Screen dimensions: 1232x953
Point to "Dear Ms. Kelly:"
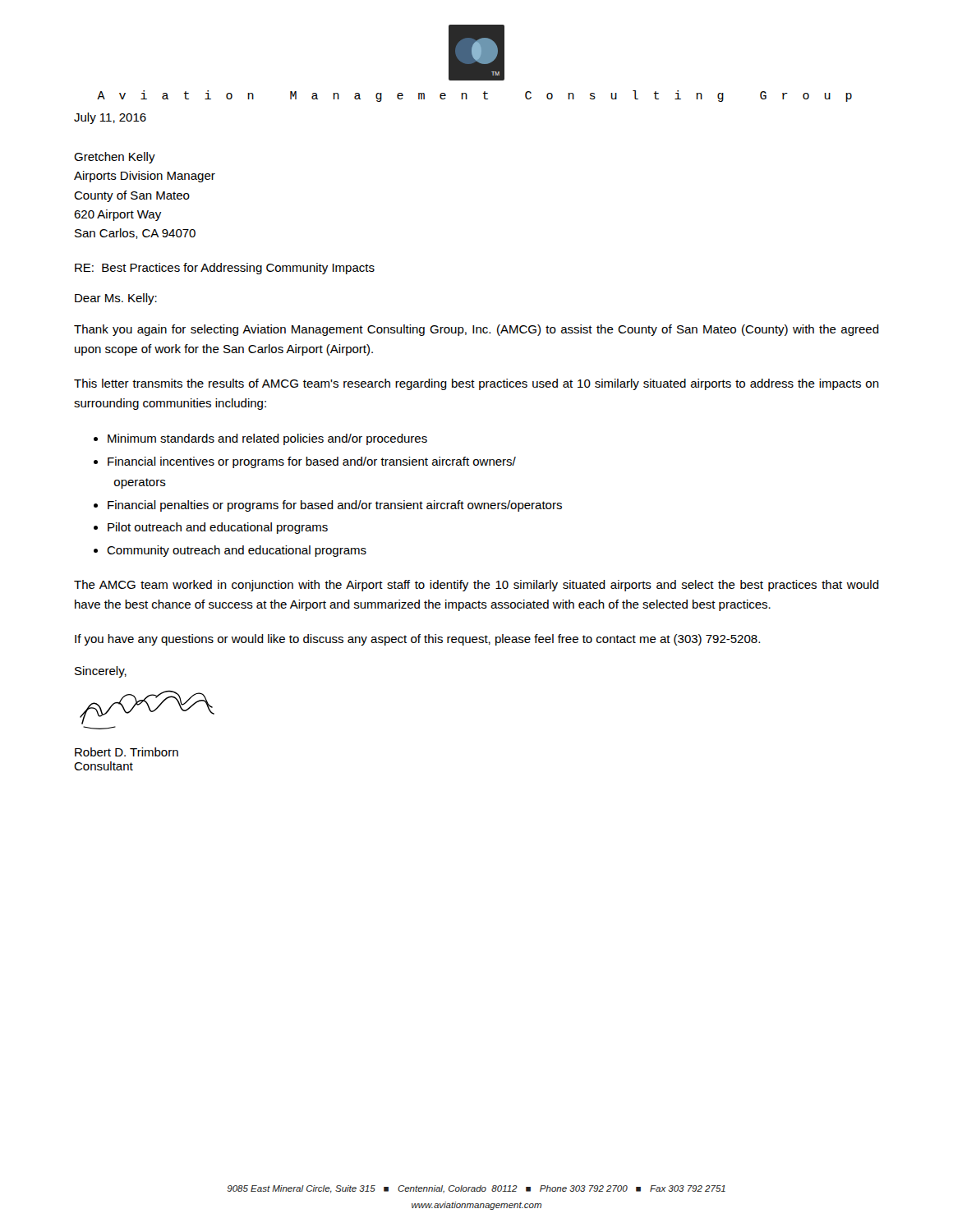pyautogui.click(x=116, y=298)
